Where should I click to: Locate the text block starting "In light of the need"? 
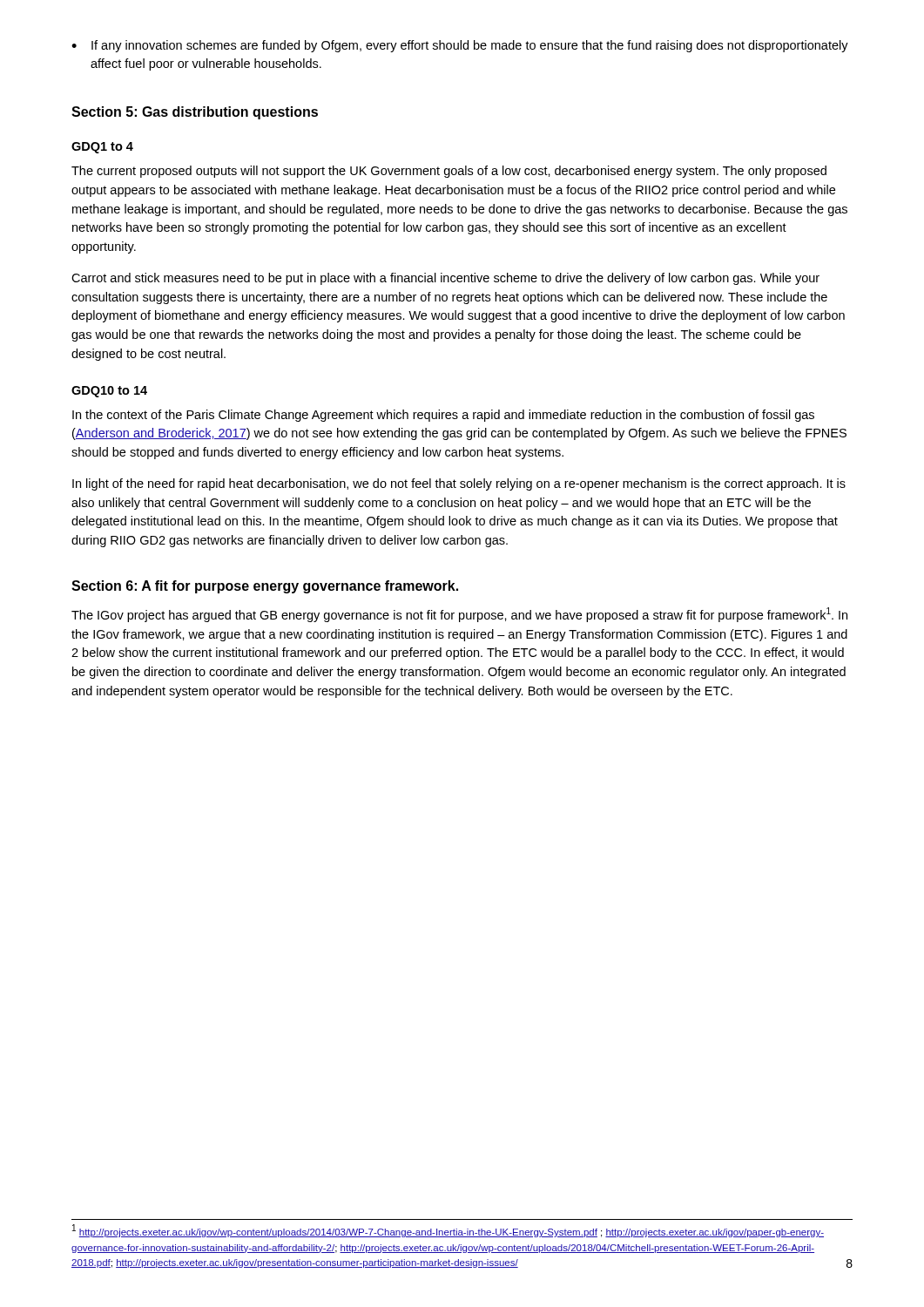pos(459,512)
